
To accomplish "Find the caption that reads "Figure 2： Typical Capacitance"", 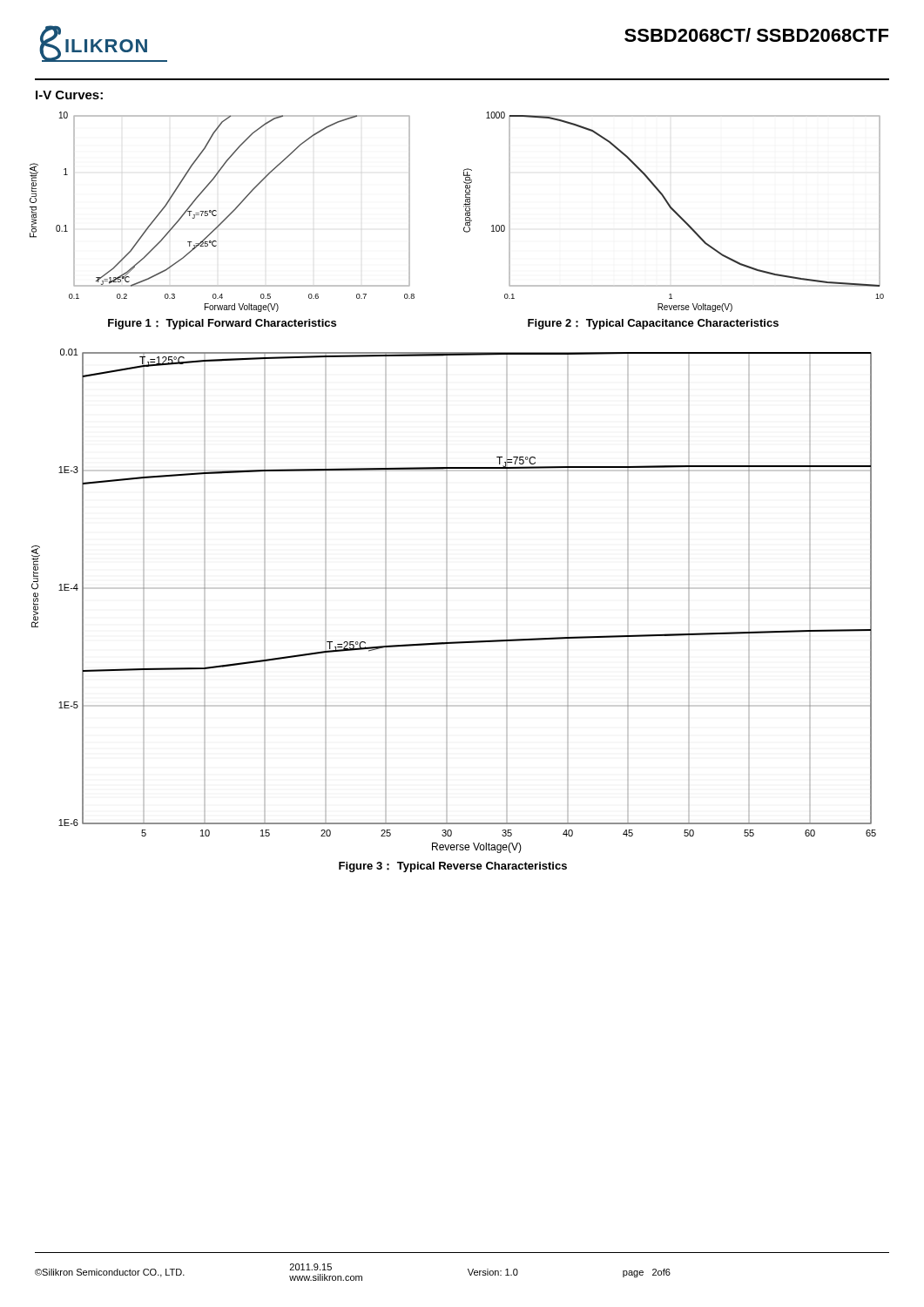I will (x=653, y=323).
